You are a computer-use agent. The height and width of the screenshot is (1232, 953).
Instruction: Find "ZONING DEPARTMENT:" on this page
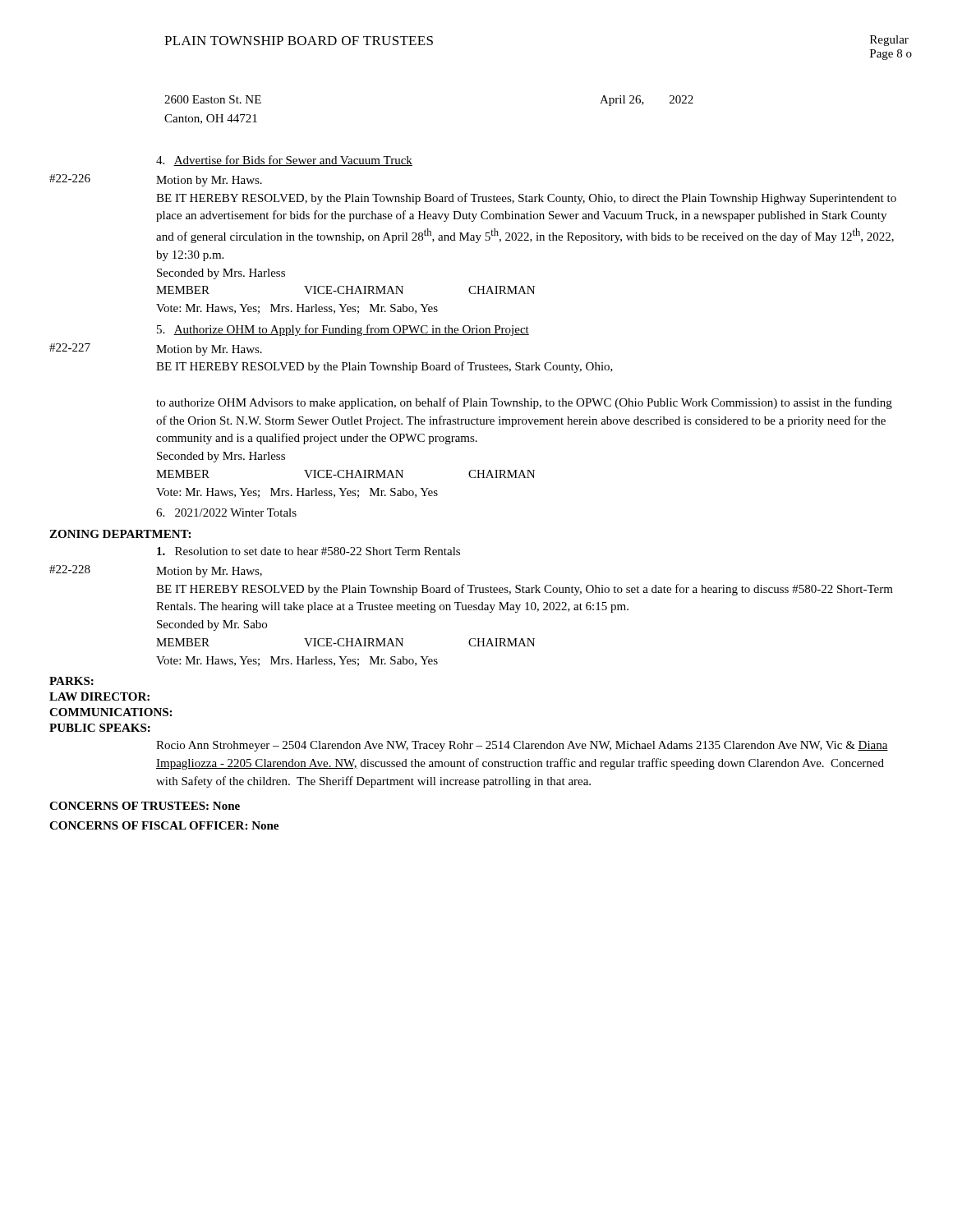click(121, 534)
